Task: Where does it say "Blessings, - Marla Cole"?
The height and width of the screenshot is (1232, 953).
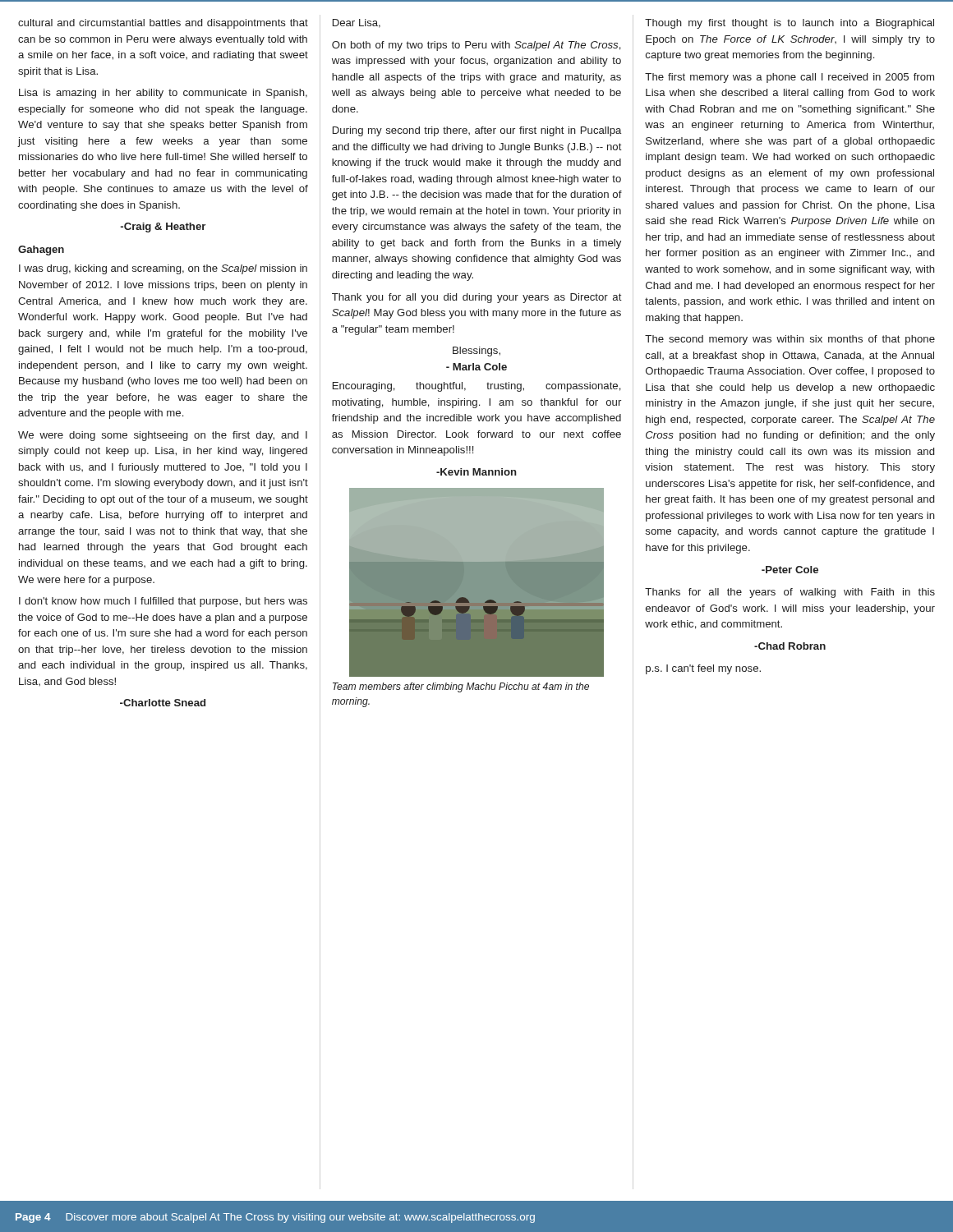Action: (x=476, y=358)
